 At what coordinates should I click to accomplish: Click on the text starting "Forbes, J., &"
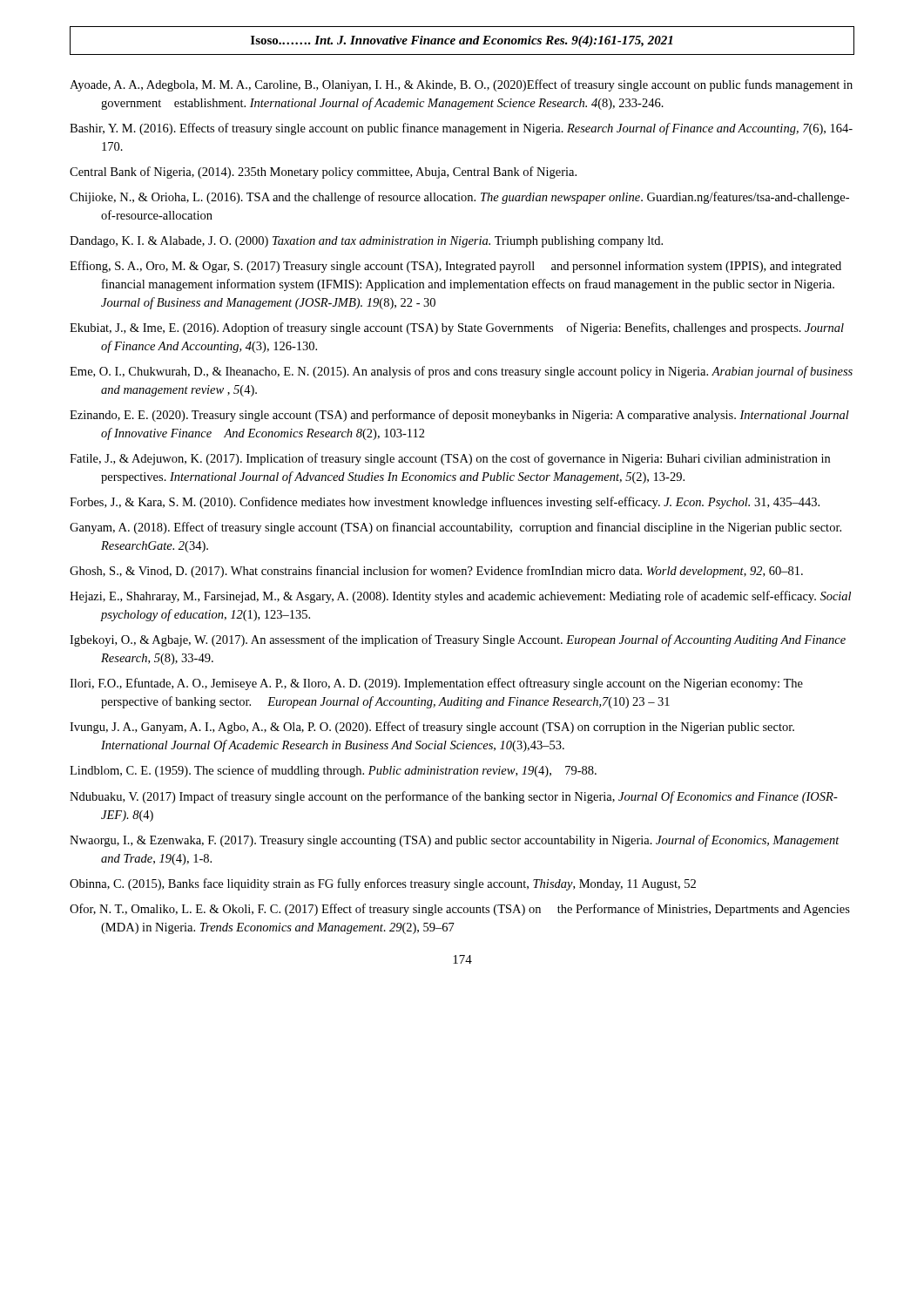point(445,502)
